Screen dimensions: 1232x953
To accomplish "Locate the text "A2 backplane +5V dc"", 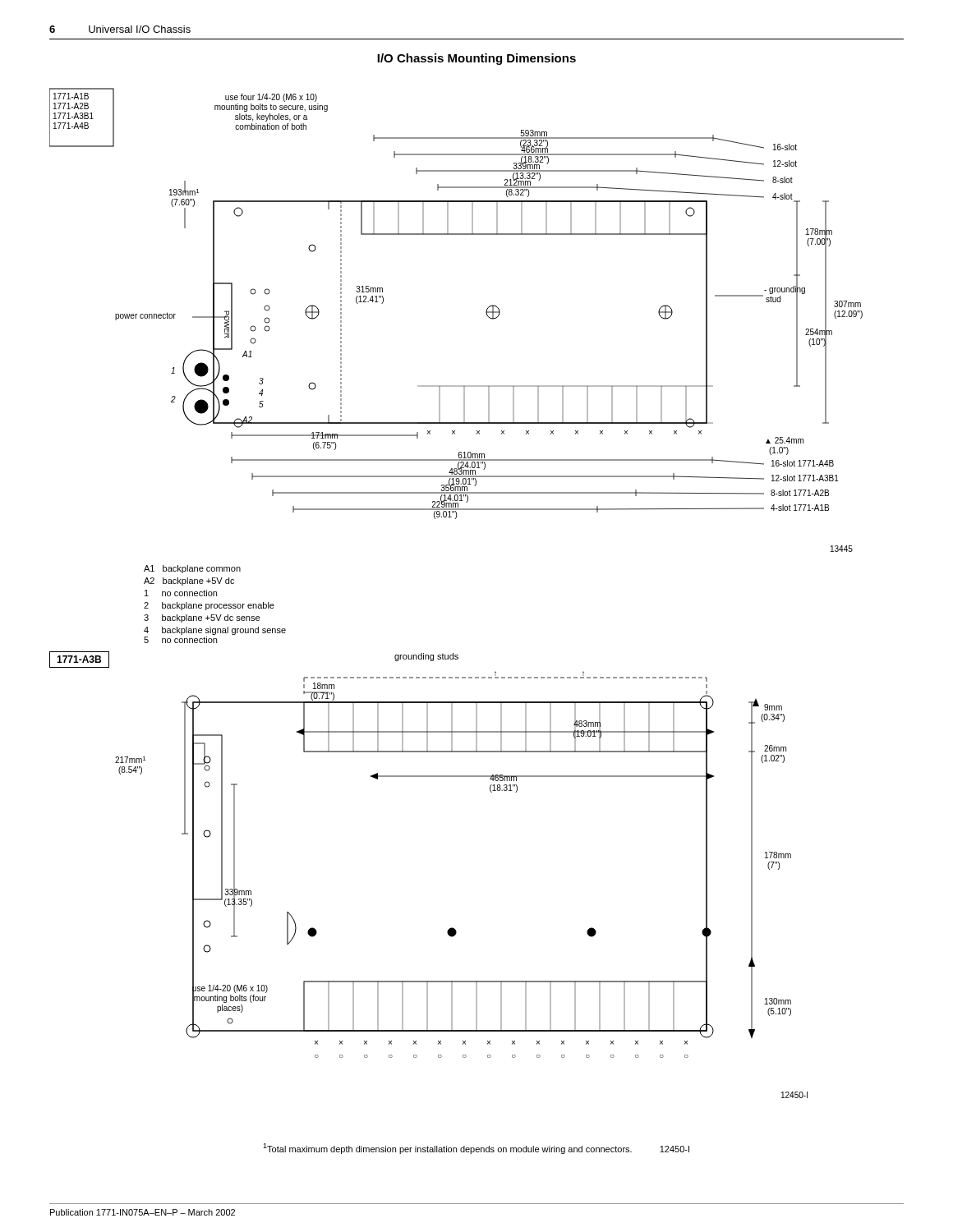I will coord(189,581).
